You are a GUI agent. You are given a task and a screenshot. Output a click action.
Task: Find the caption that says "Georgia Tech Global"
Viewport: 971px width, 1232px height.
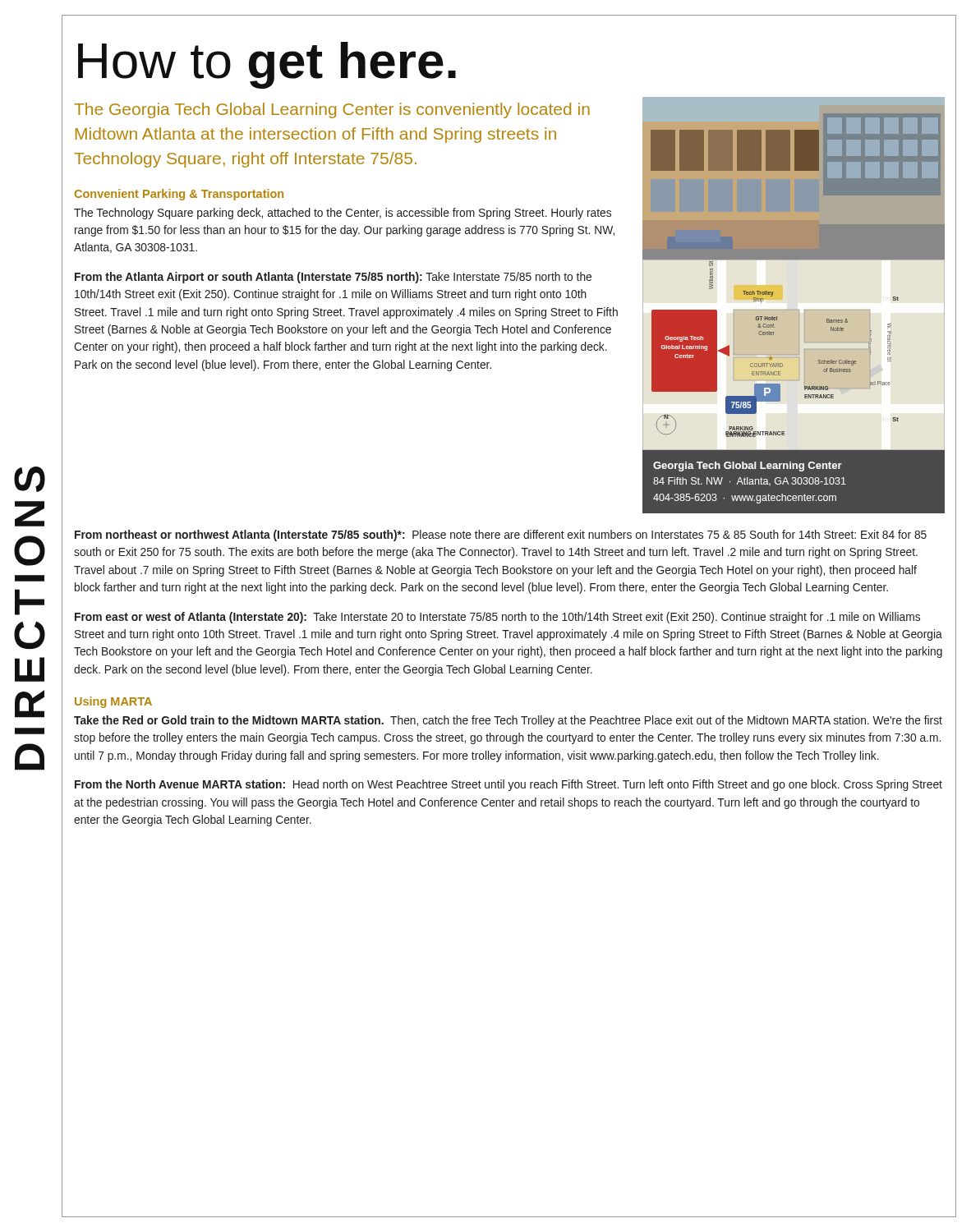pyautogui.click(x=794, y=482)
